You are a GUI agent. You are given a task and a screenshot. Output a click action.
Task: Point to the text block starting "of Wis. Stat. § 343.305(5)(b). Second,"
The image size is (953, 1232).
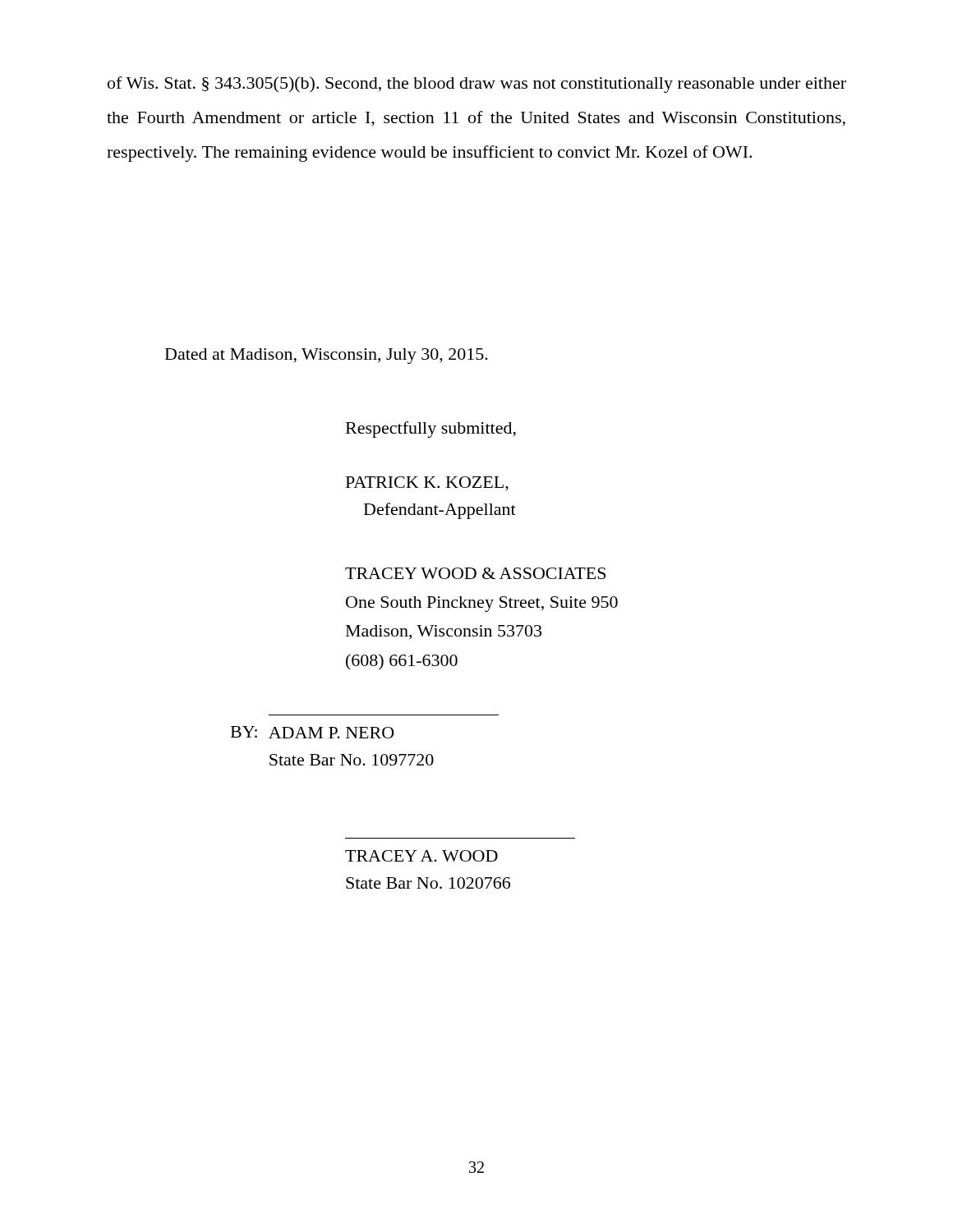point(476,117)
